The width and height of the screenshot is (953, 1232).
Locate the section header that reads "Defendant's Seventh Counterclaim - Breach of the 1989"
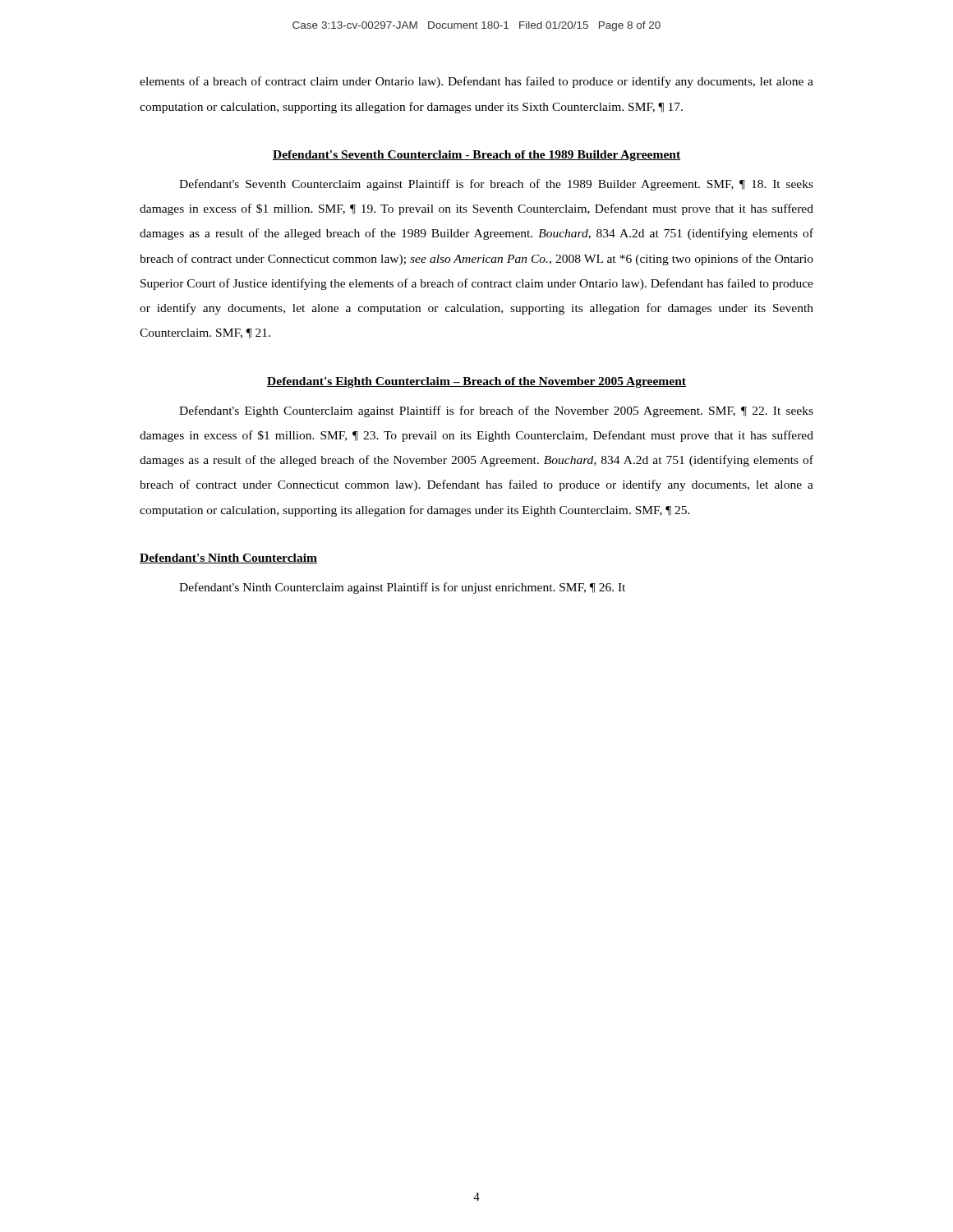[476, 154]
